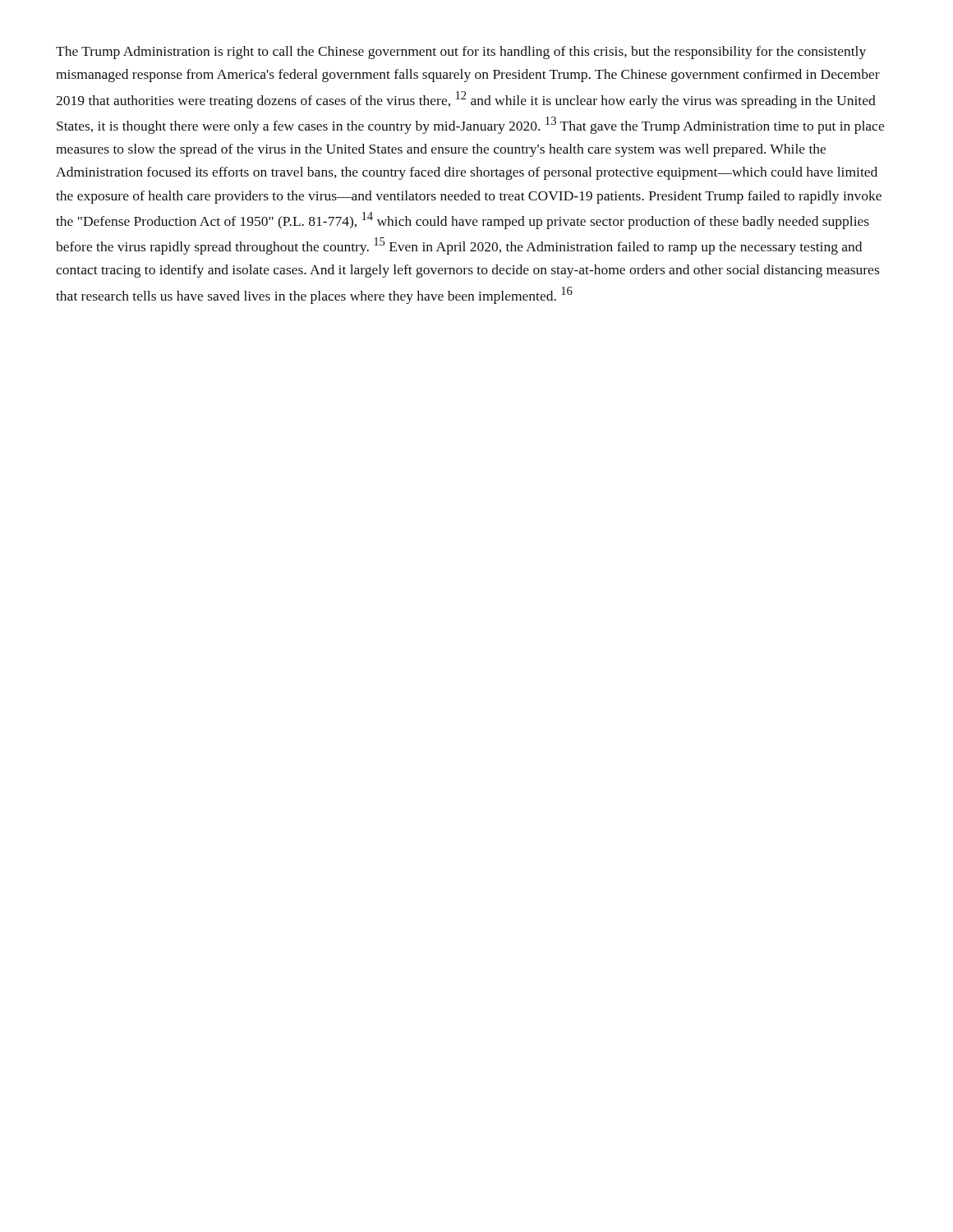
Task: Click on the text starting "The Trump Administration is right to call the"
Action: [470, 173]
